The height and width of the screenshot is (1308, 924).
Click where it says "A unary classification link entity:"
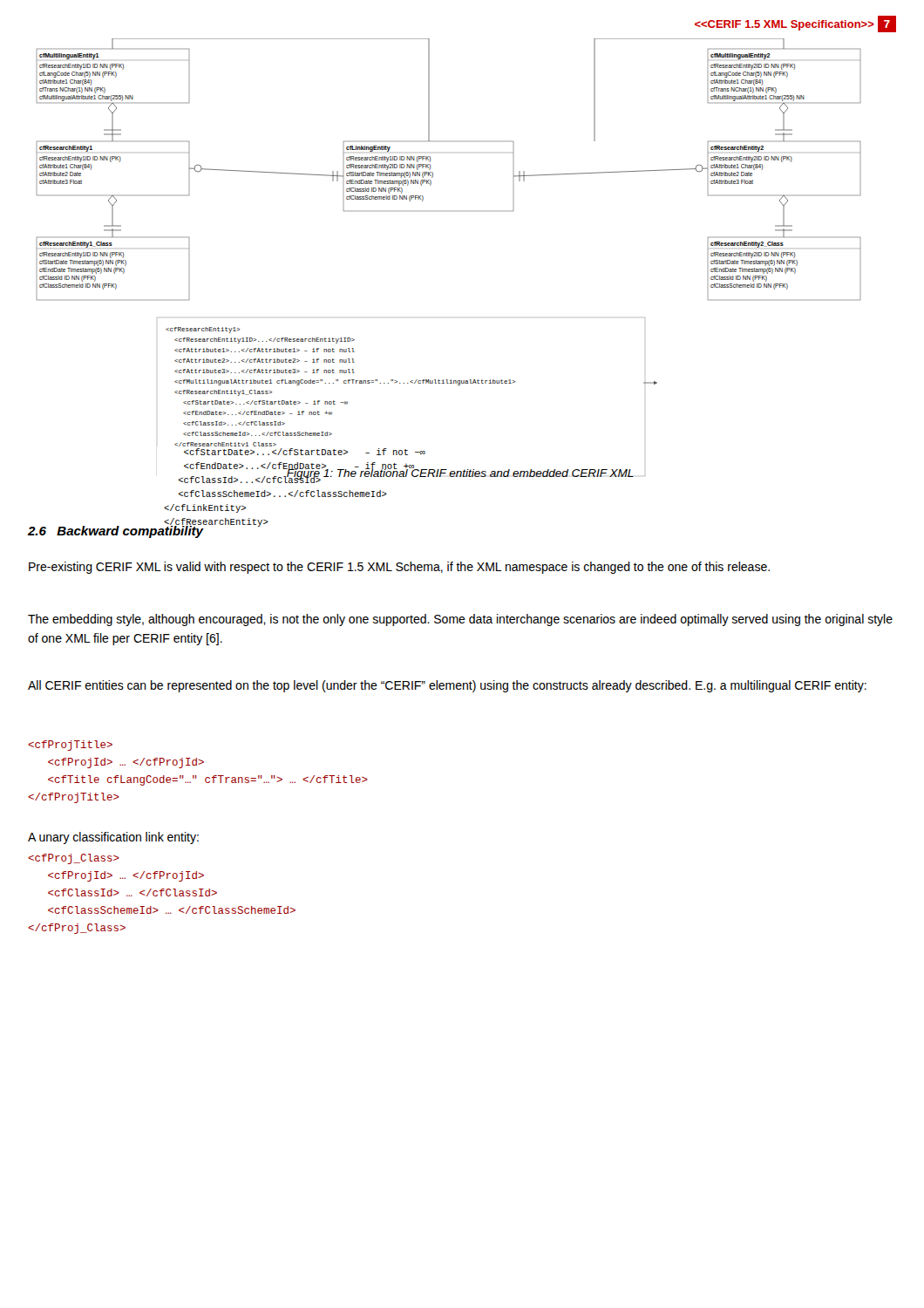[x=114, y=837]
